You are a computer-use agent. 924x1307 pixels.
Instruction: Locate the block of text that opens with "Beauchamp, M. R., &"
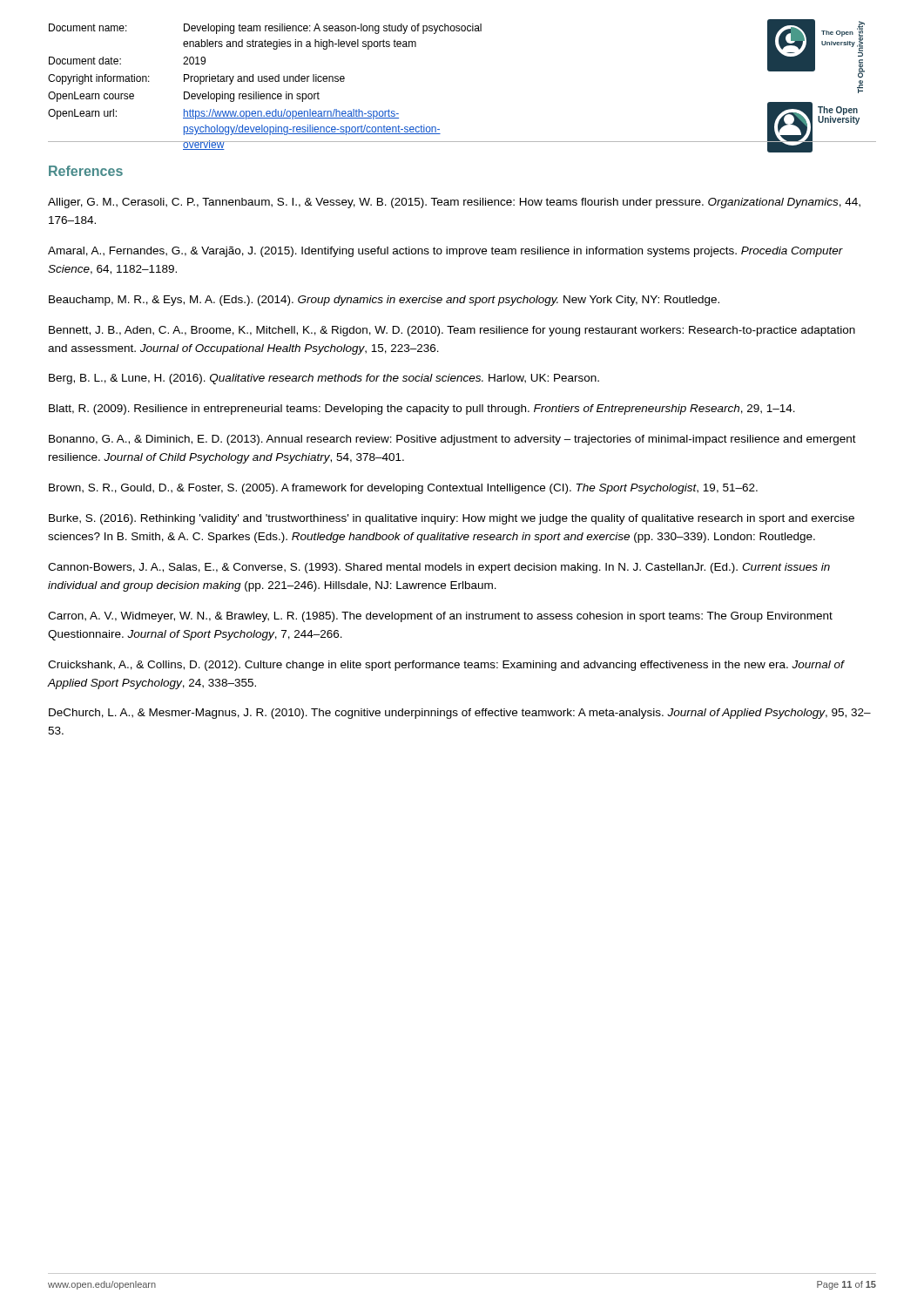384,299
